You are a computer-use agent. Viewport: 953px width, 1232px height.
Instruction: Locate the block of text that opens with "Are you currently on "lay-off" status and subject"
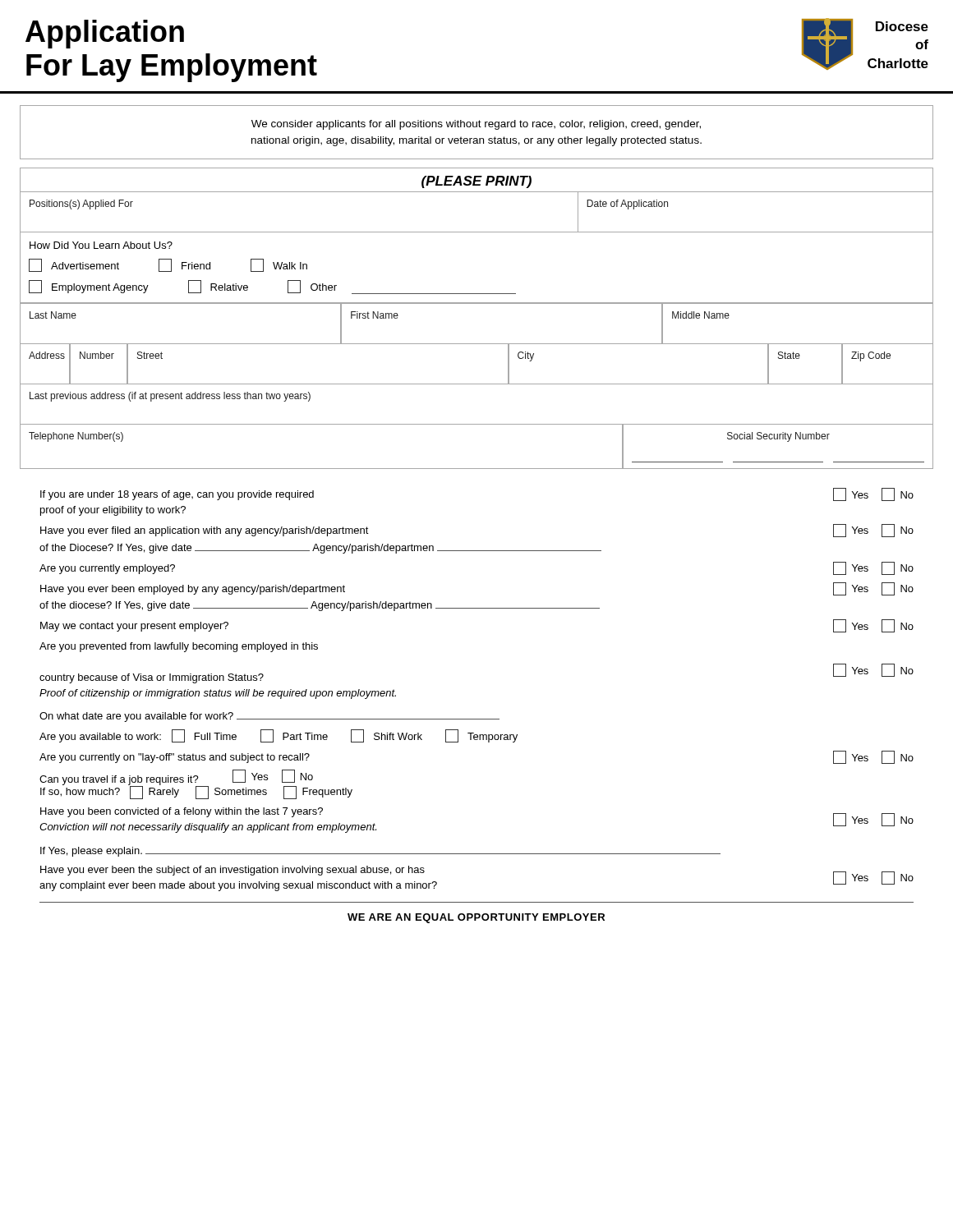(170, 757)
